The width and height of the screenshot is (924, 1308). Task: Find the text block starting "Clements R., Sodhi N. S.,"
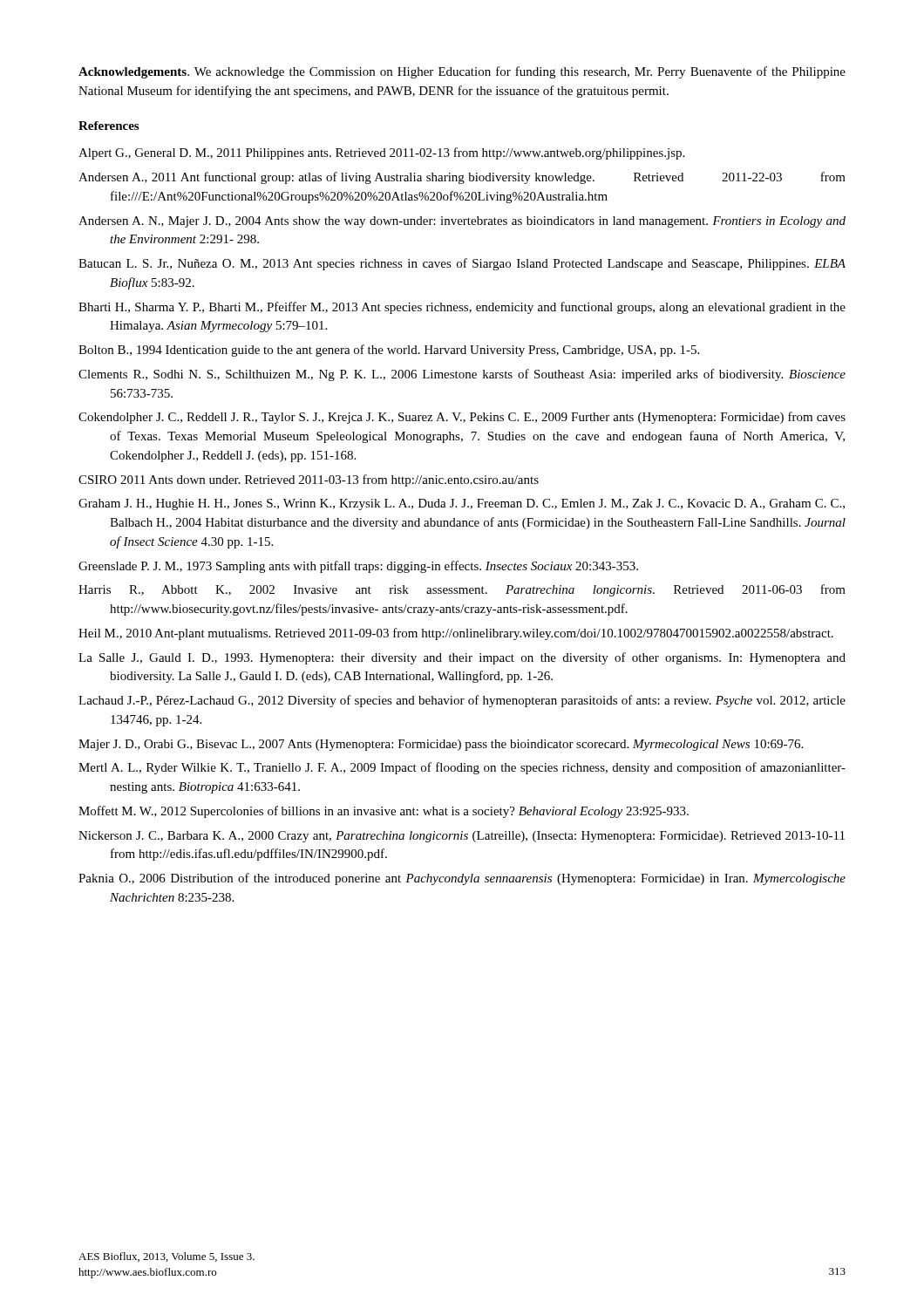point(462,383)
